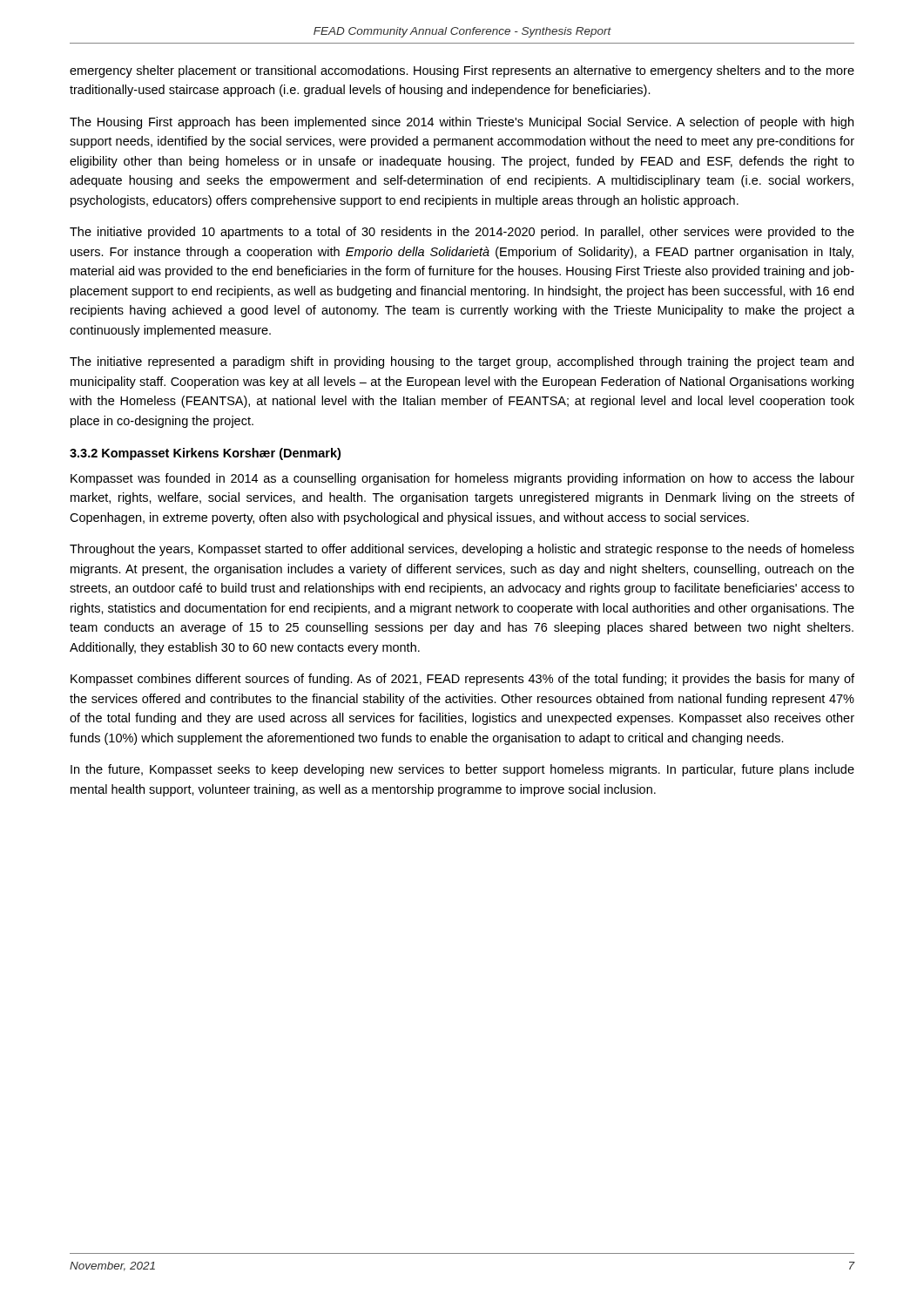Viewport: 924px width, 1307px height.
Task: Point to the region starting "Kompasset was founded in 2014 as a"
Action: tap(462, 498)
